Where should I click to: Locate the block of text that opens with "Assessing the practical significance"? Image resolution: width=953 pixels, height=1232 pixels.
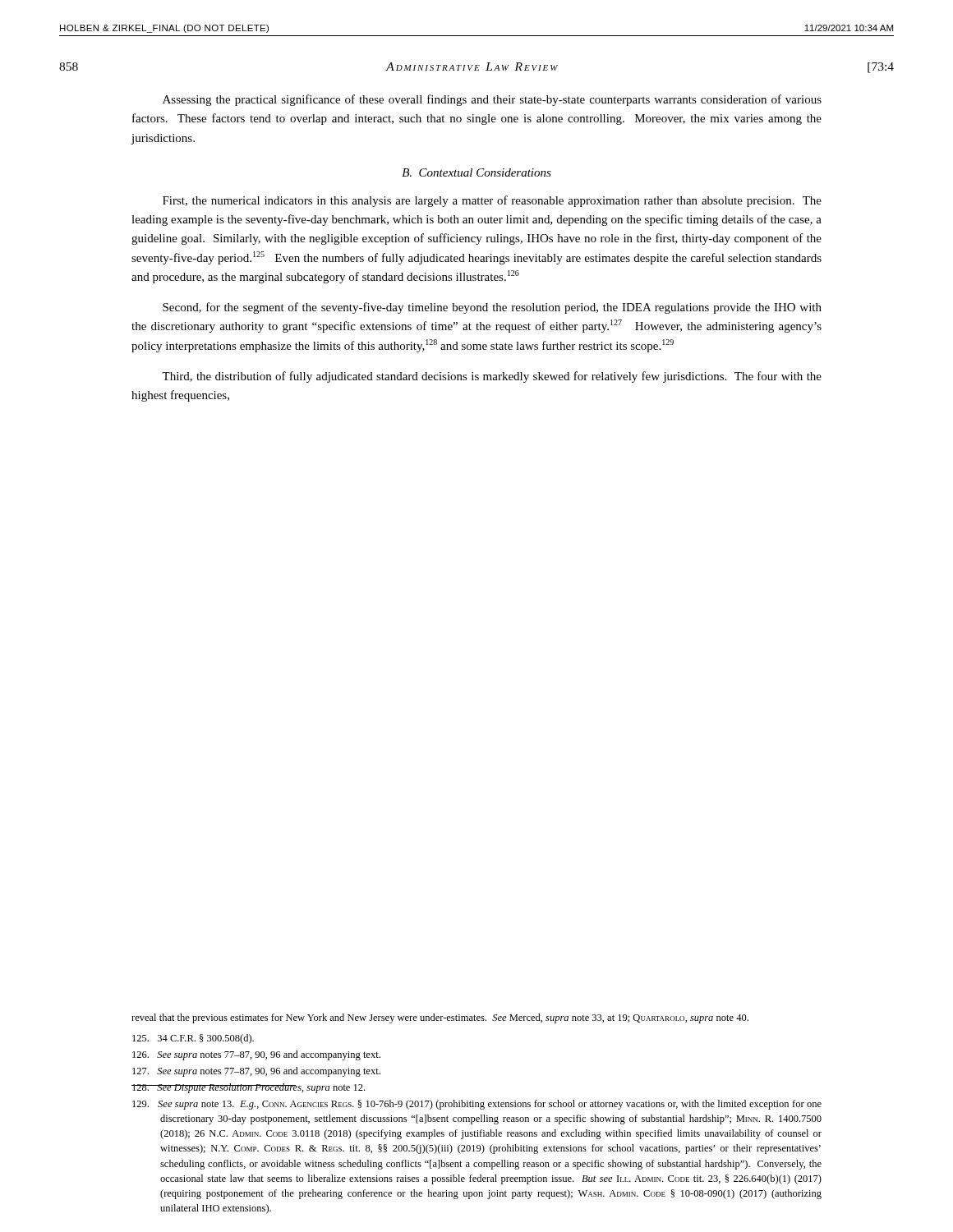tap(476, 119)
